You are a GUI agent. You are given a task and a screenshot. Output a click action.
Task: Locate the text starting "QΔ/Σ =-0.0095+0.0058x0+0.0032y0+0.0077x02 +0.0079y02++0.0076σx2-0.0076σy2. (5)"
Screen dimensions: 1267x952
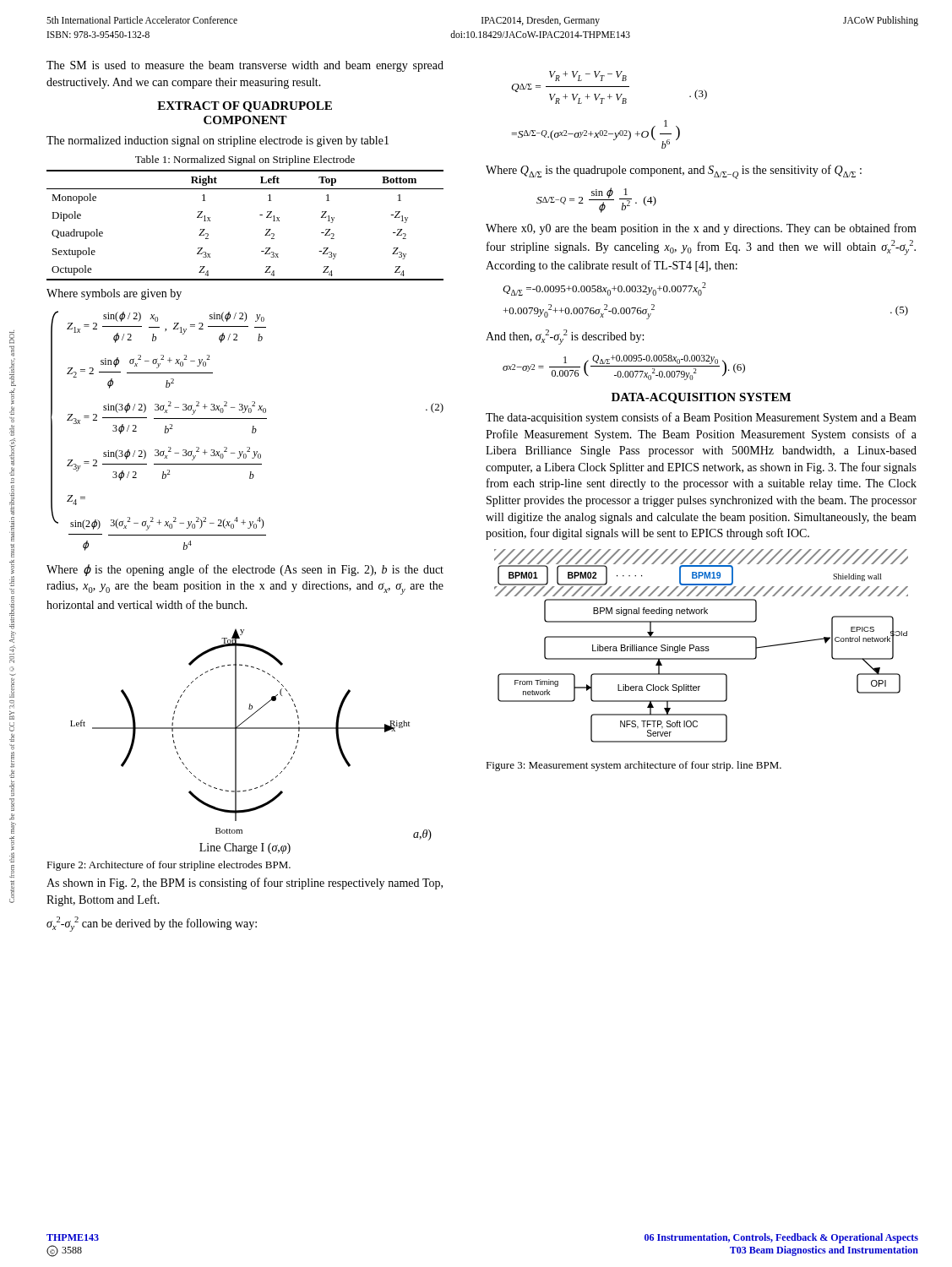(x=710, y=301)
